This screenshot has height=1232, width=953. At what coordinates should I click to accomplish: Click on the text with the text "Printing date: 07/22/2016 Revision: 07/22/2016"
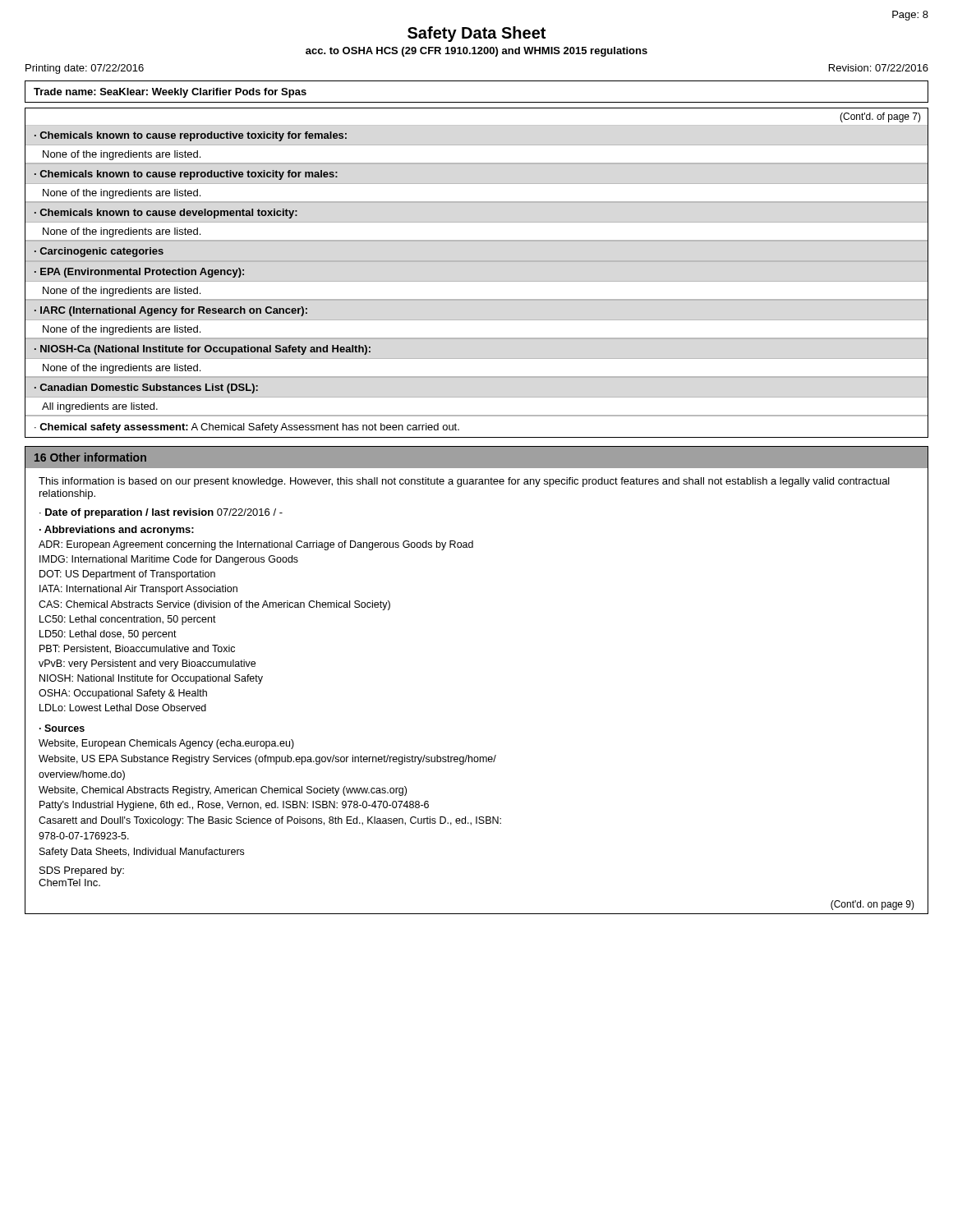[86, 70]
